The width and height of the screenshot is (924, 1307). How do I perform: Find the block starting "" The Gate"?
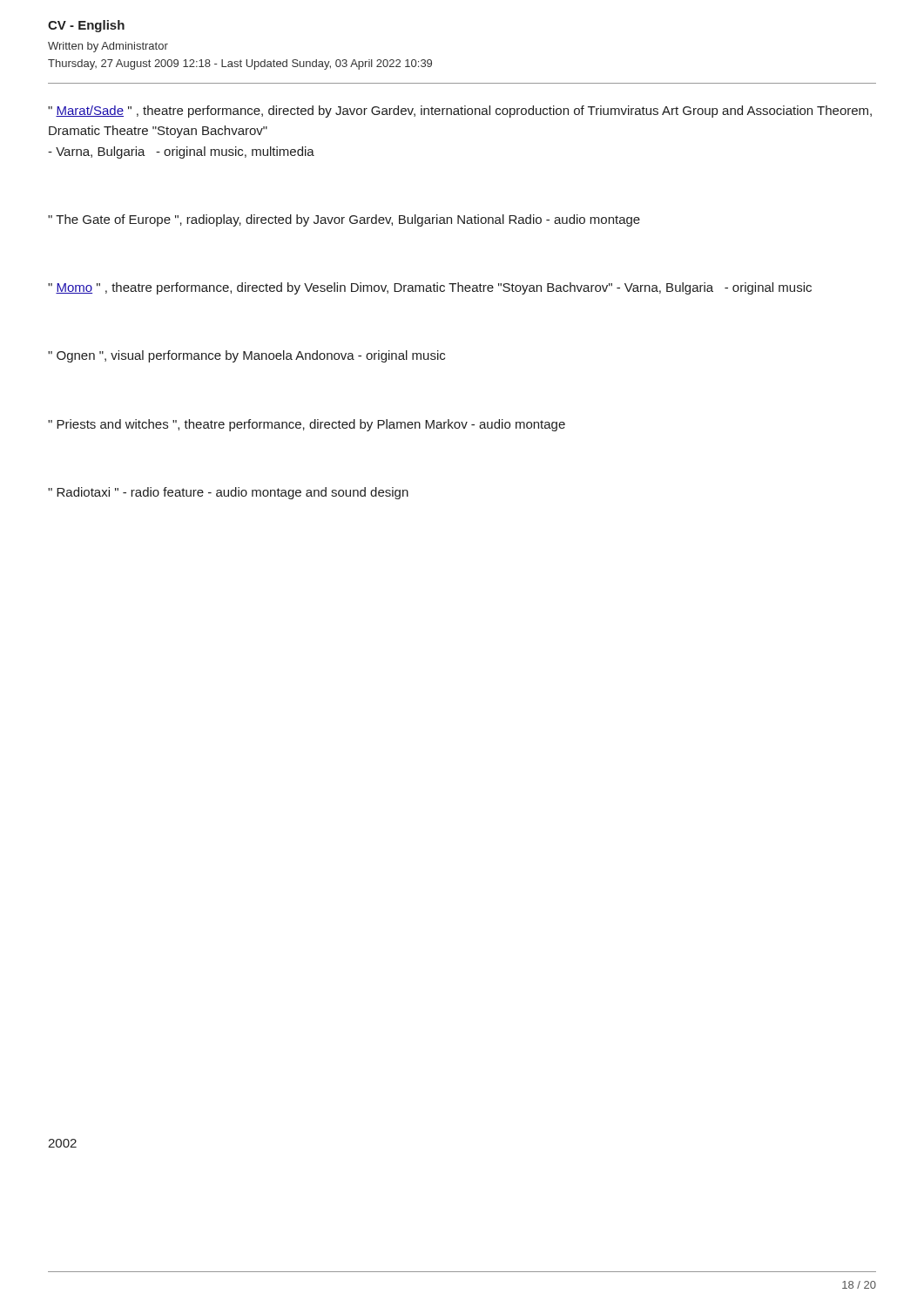click(x=344, y=219)
